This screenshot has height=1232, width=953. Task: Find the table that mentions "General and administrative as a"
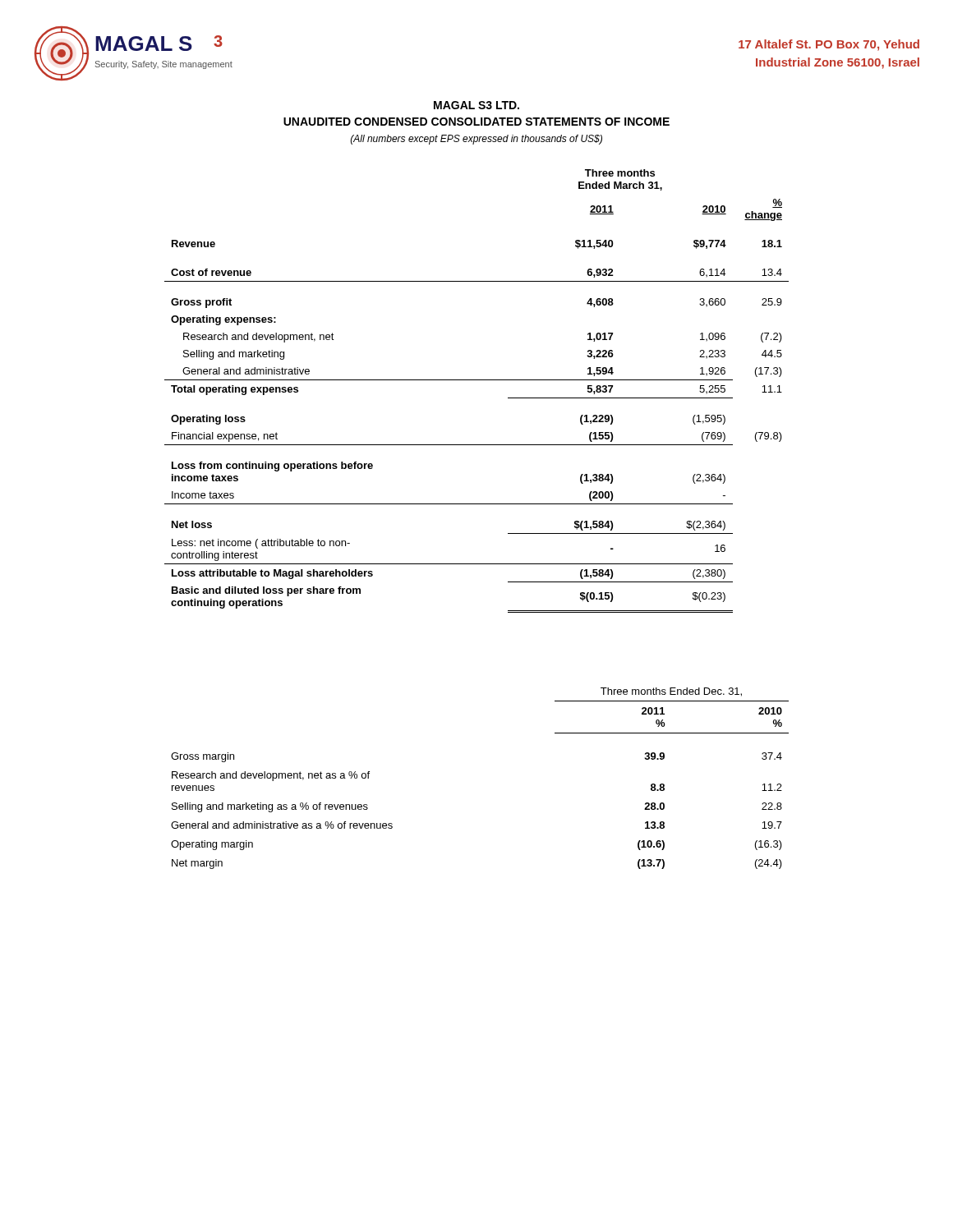click(476, 777)
